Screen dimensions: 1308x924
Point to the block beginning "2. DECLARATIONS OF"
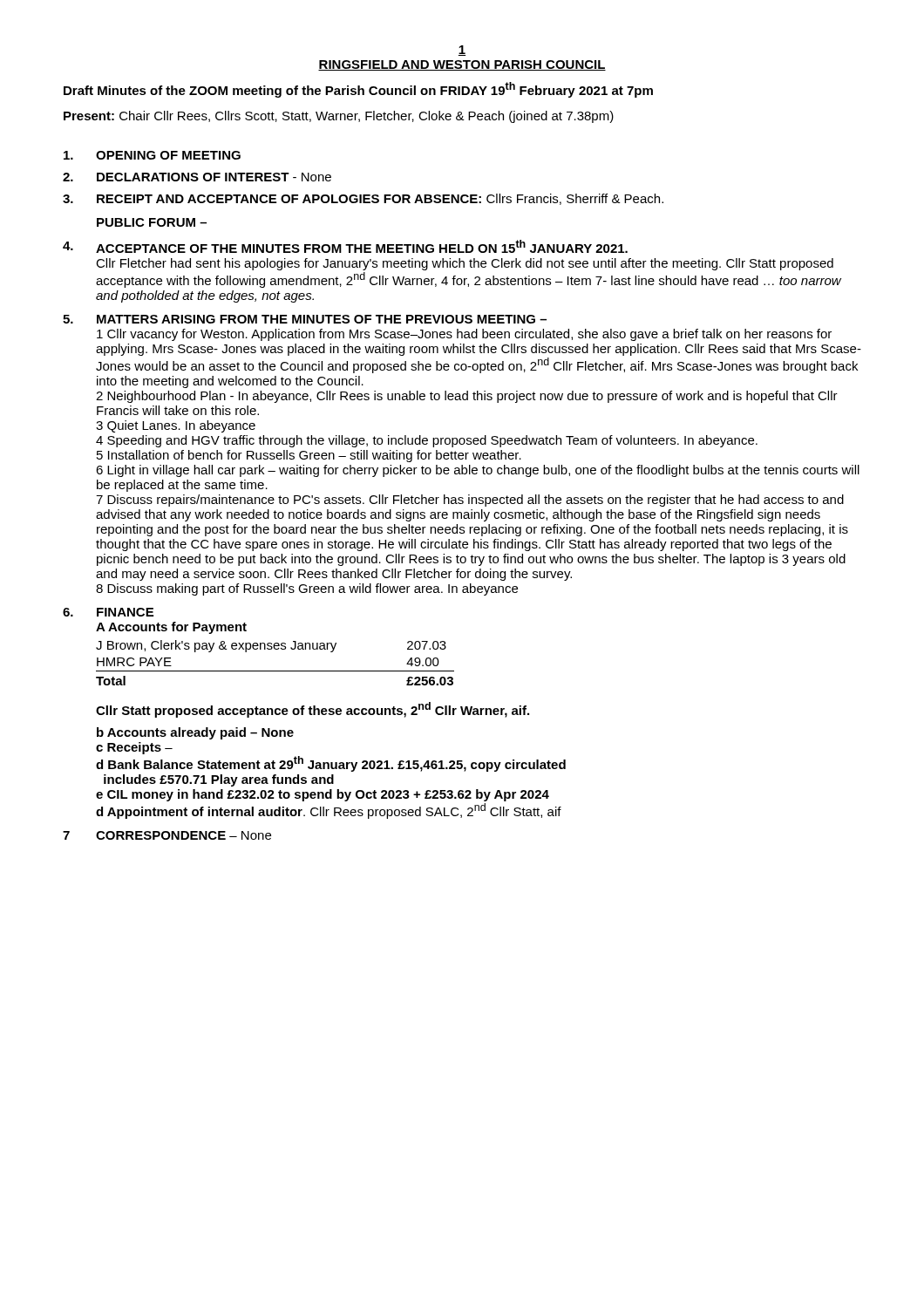pyautogui.click(x=197, y=177)
